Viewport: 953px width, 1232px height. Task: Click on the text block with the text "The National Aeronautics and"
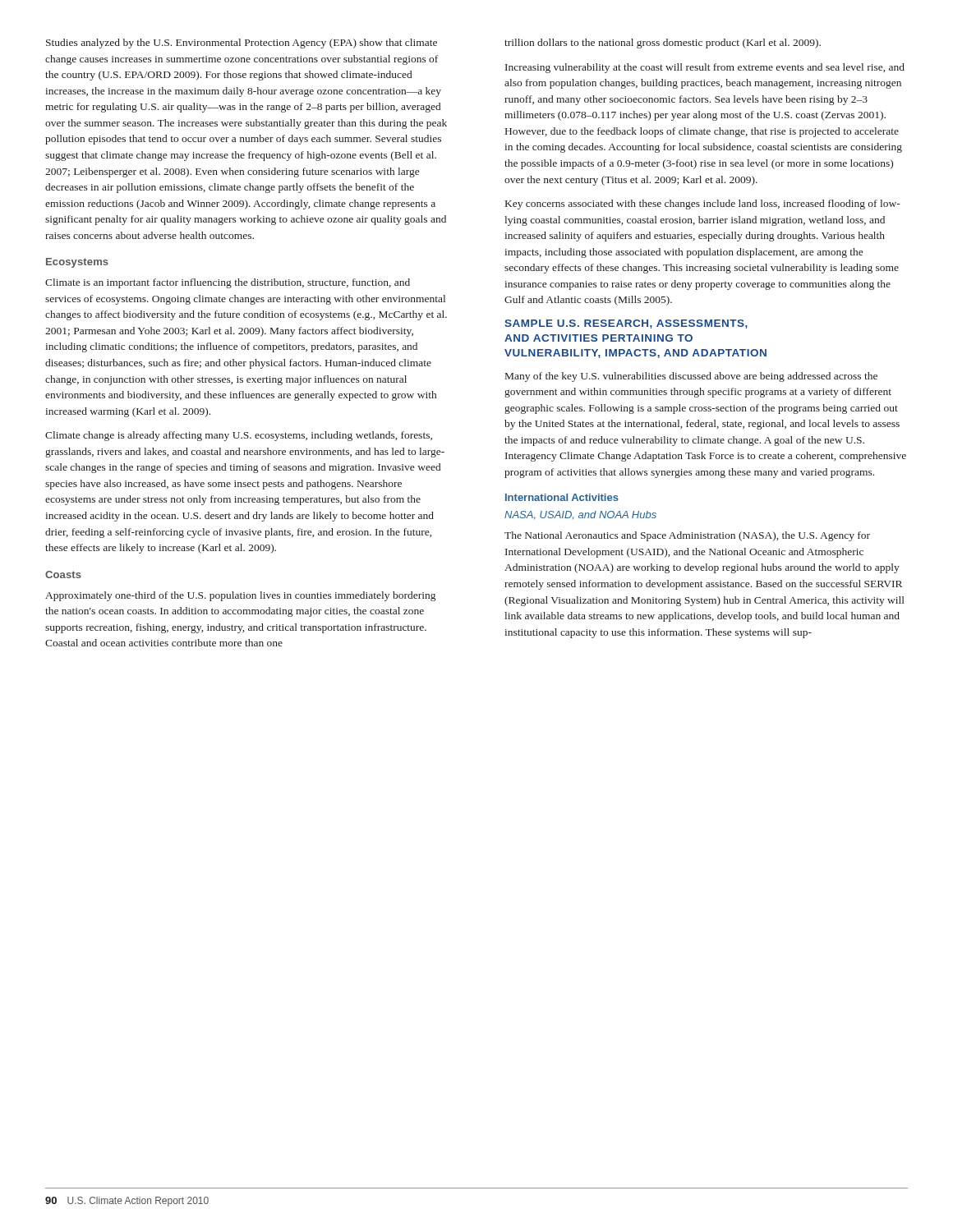click(706, 584)
